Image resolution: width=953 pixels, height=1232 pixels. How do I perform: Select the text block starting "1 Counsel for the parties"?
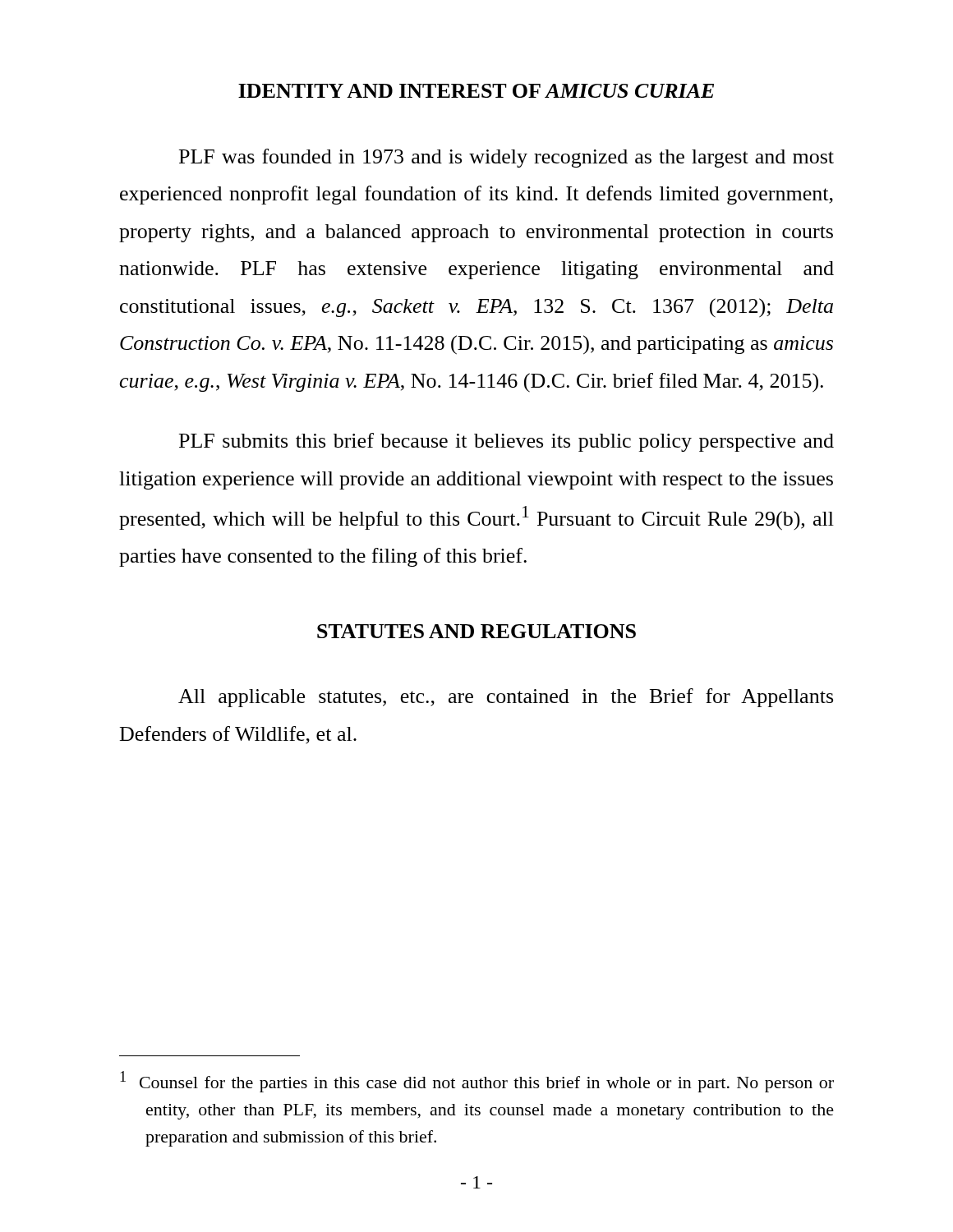pyautogui.click(x=476, y=1107)
